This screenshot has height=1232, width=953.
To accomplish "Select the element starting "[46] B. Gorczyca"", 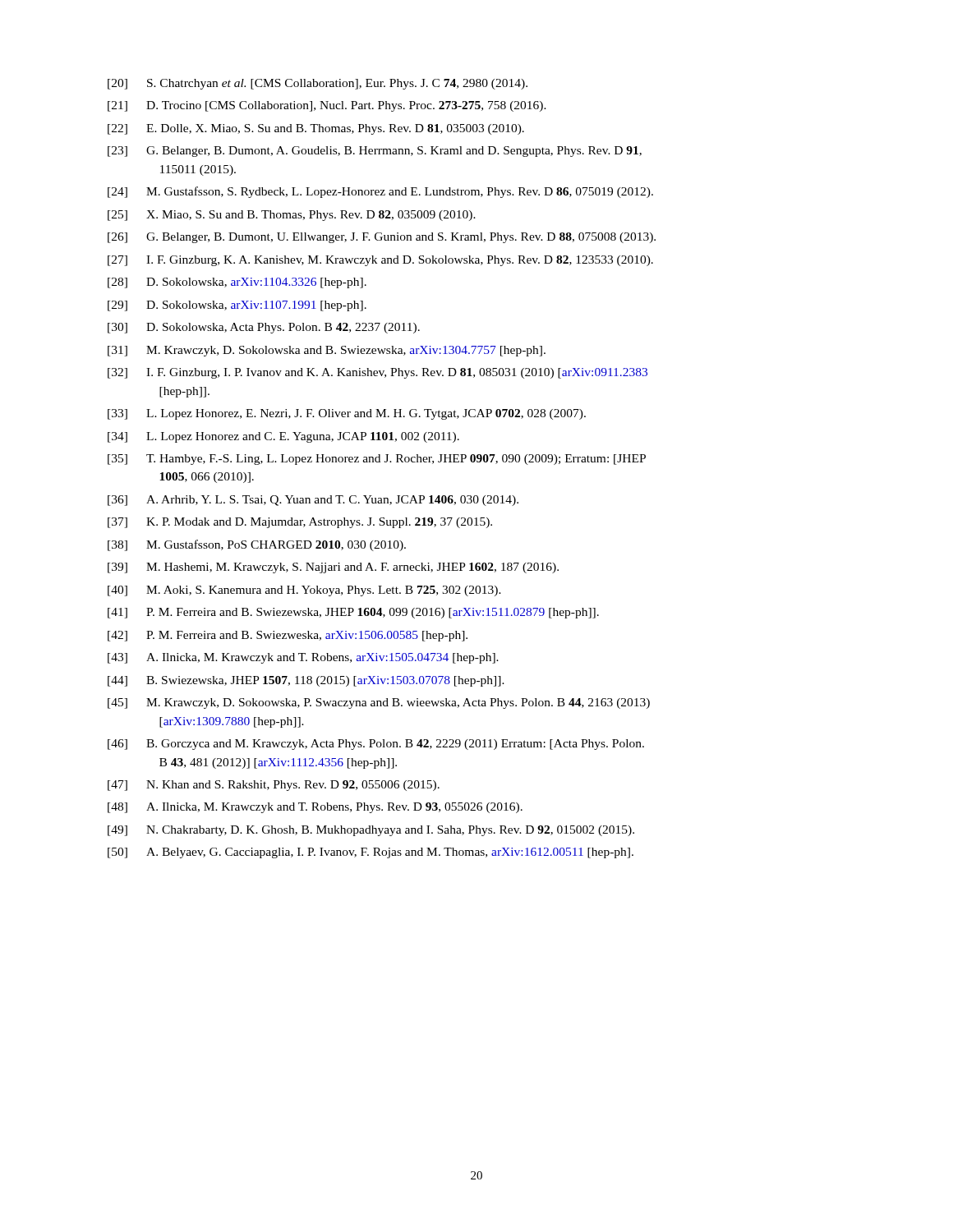I will [476, 753].
